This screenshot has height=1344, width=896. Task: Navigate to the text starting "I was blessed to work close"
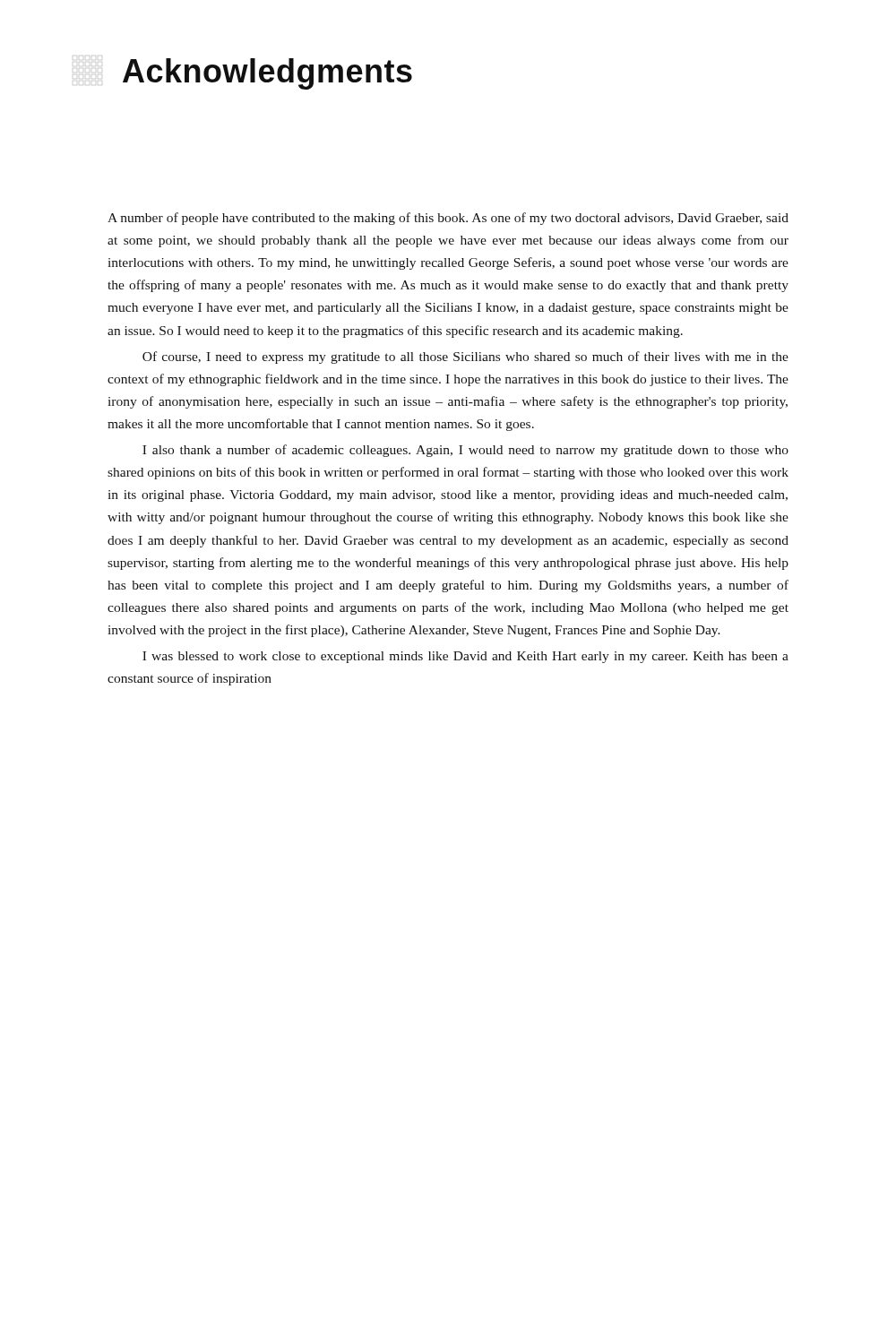point(448,667)
